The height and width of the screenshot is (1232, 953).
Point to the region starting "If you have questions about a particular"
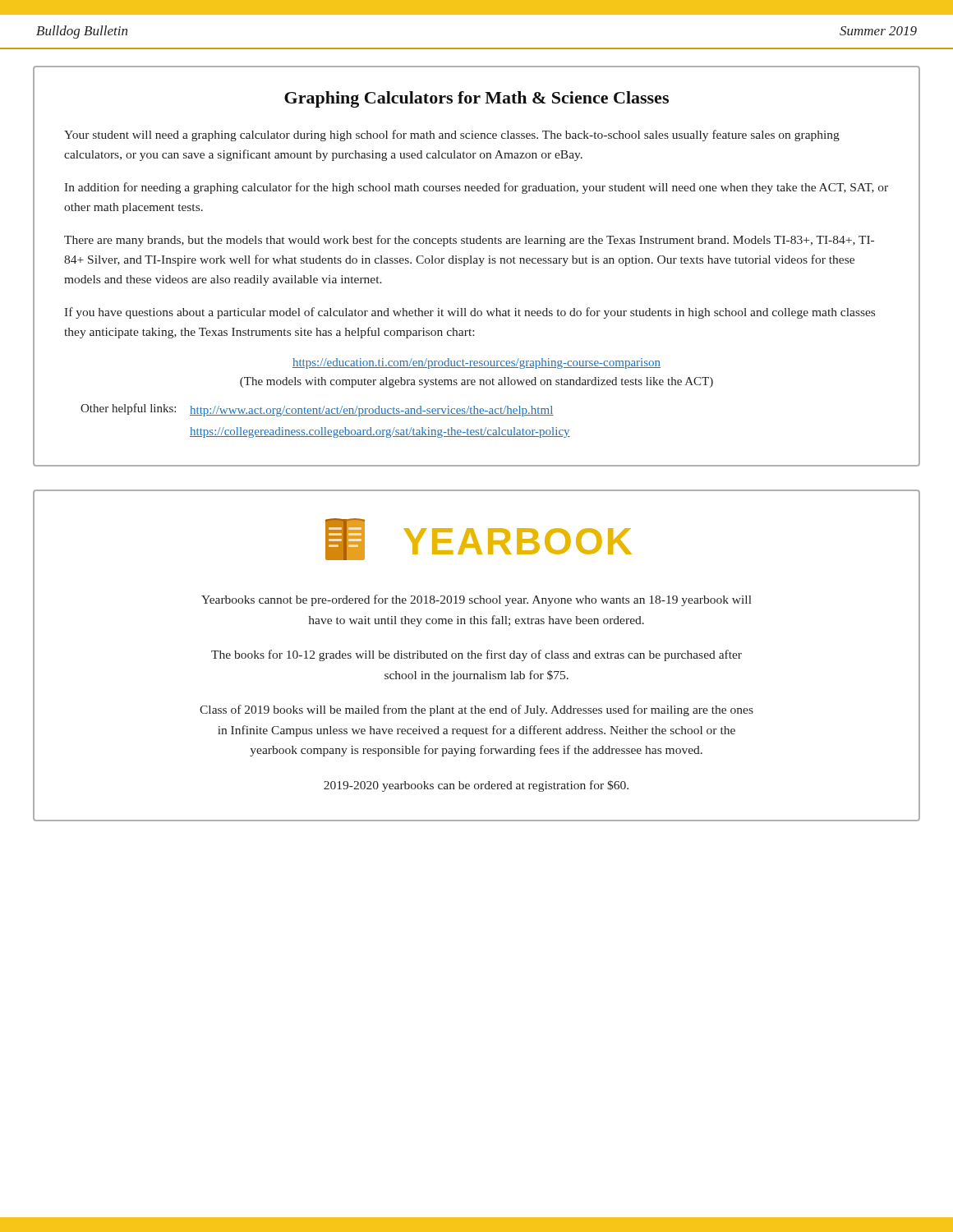[476, 322]
